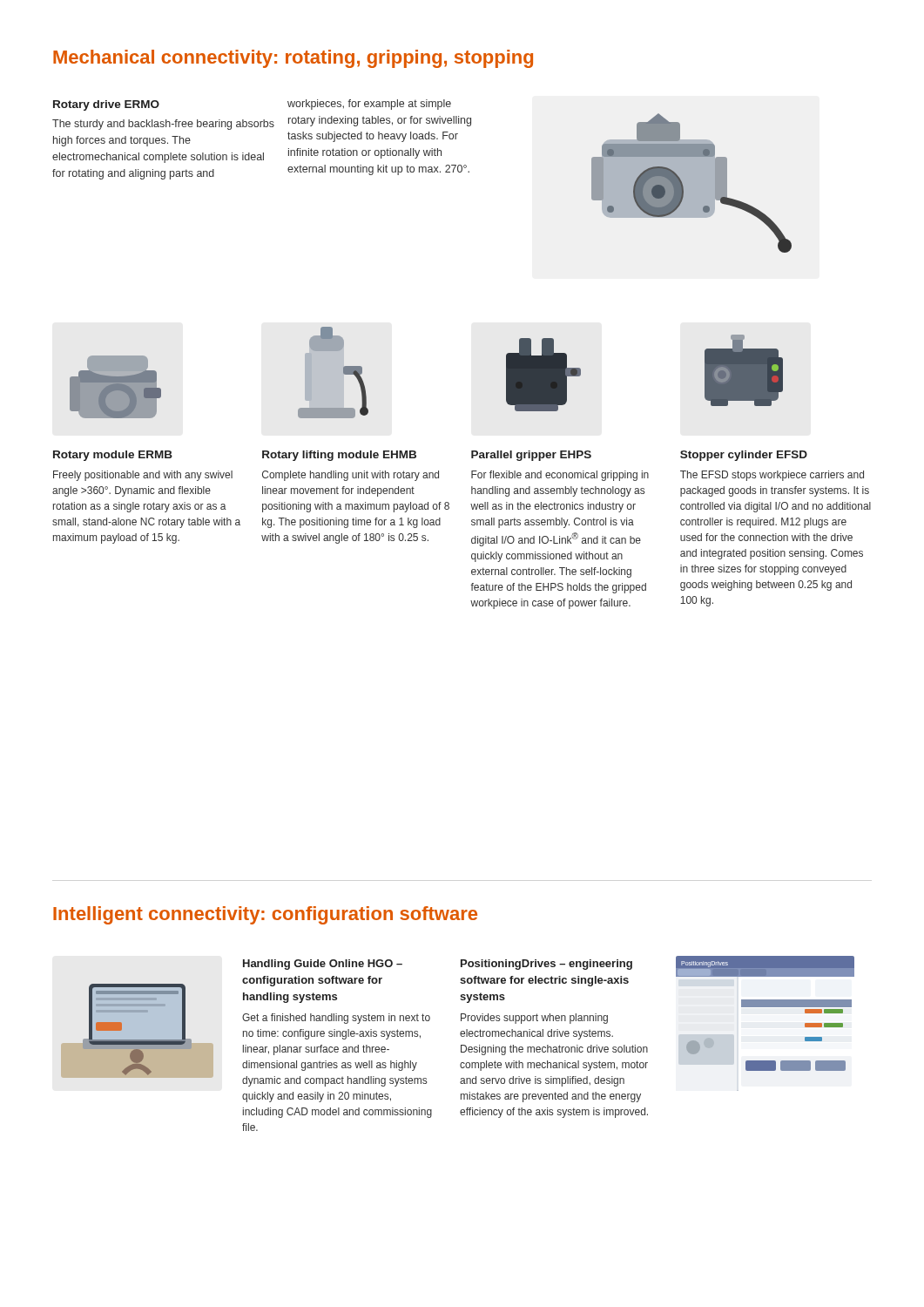The image size is (924, 1307).
Task: Find the block starting "Mechanical connectivity: rotating, gripping, stopping"
Action: pyautogui.click(x=293, y=57)
